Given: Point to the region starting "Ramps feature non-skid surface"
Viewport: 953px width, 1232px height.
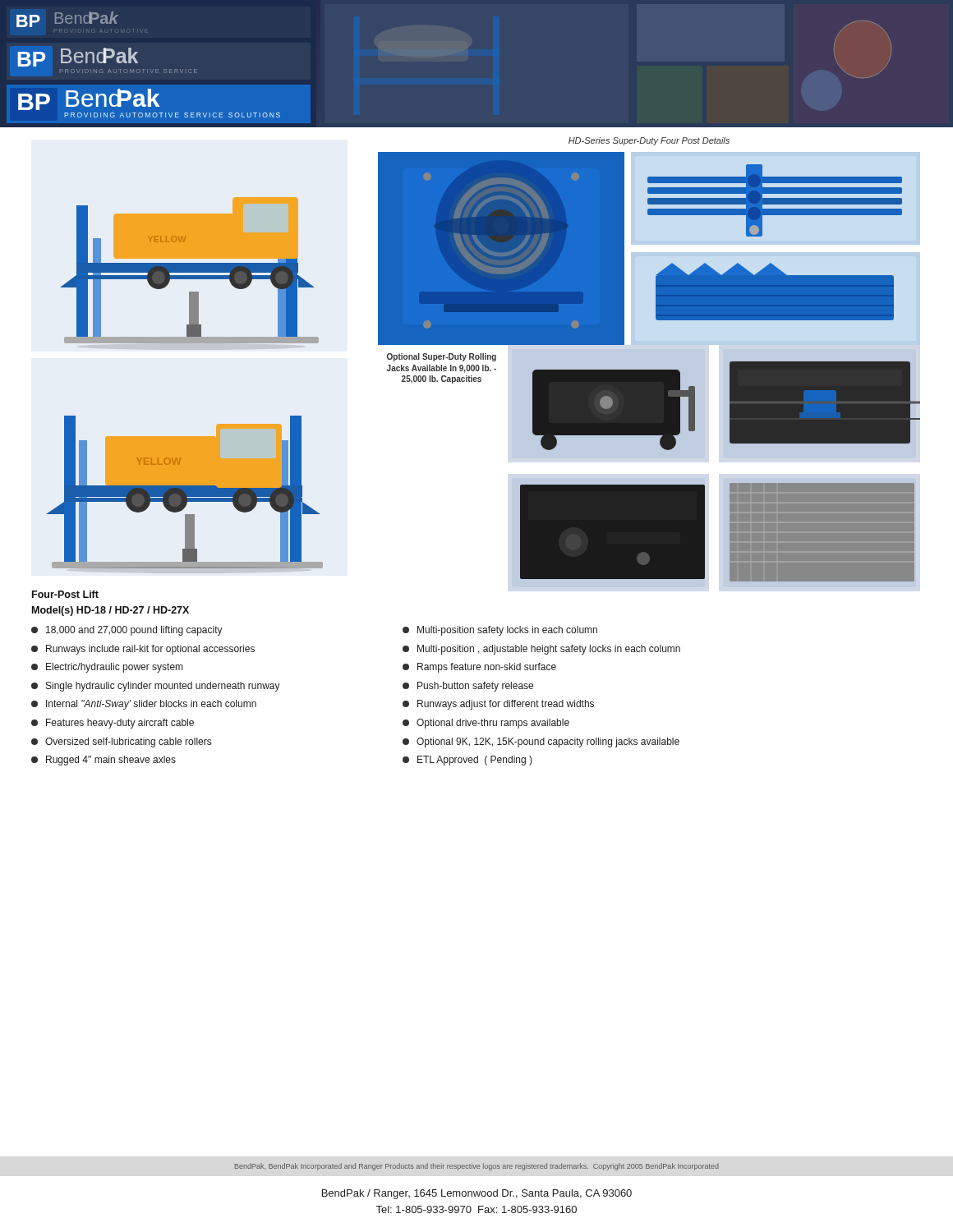Looking at the screenshot, I should (x=479, y=668).
